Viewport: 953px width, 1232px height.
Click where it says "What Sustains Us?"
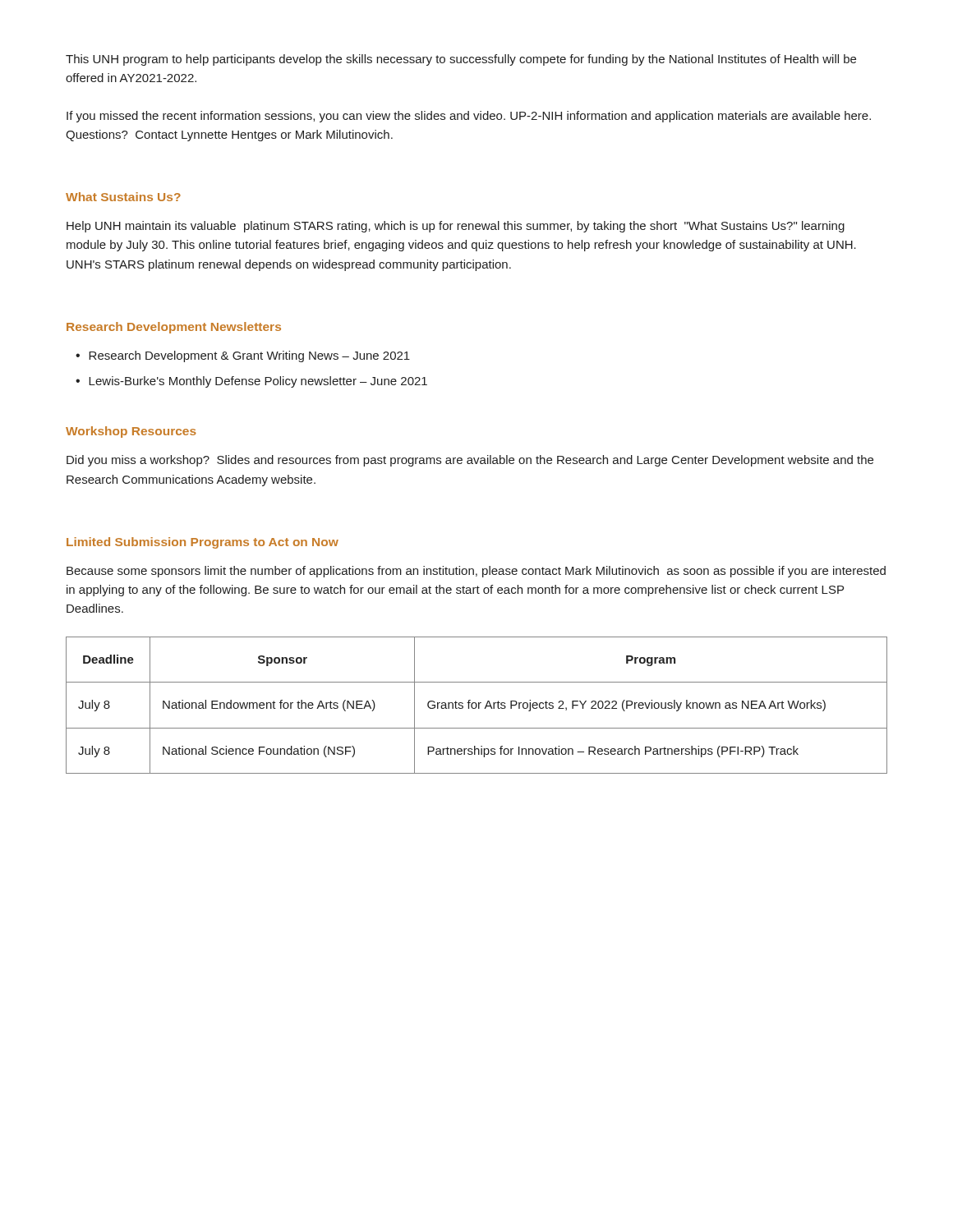pyautogui.click(x=123, y=197)
